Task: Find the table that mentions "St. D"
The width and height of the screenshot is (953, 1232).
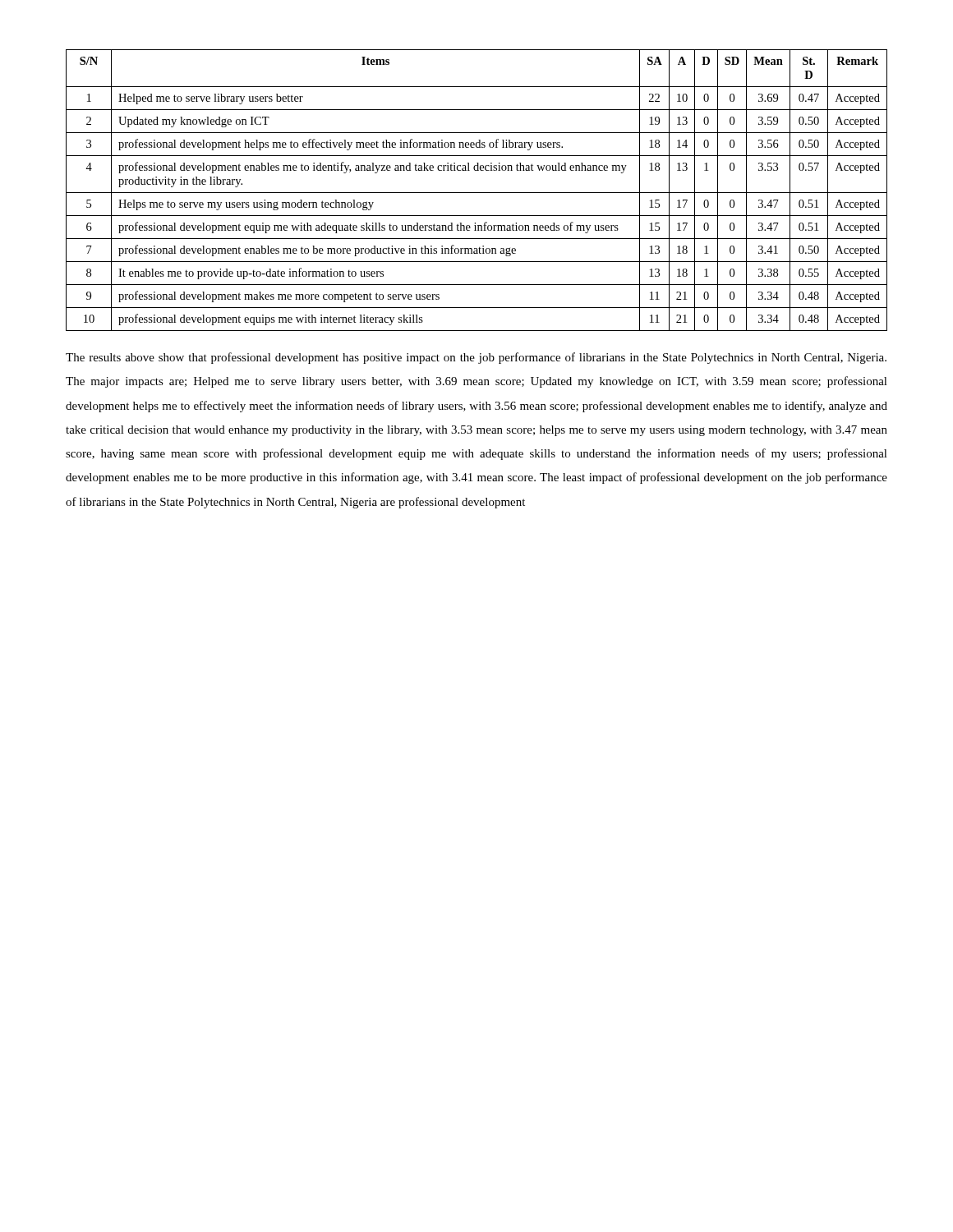Action: click(x=476, y=190)
